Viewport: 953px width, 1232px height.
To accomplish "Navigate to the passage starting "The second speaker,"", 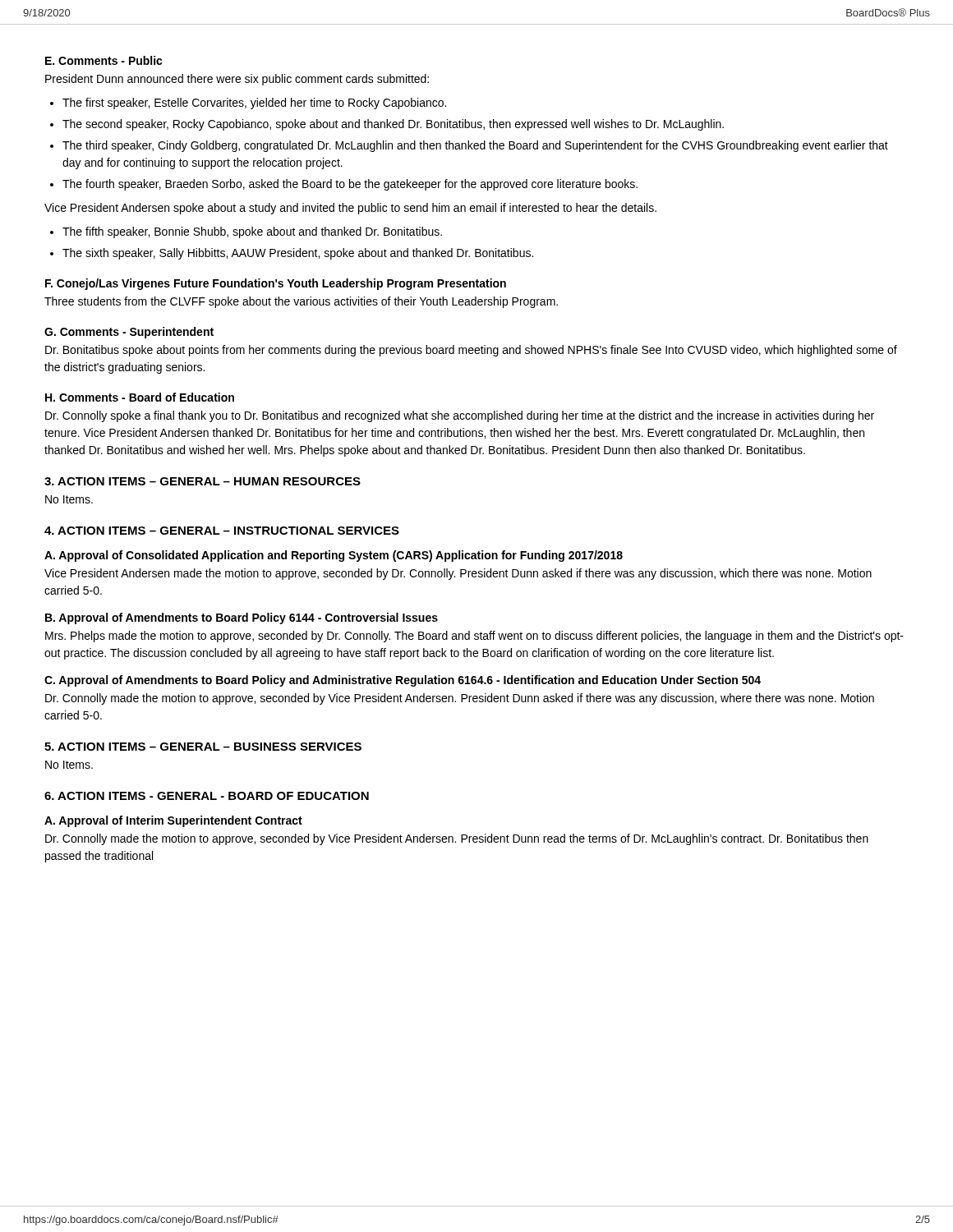I will [394, 124].
